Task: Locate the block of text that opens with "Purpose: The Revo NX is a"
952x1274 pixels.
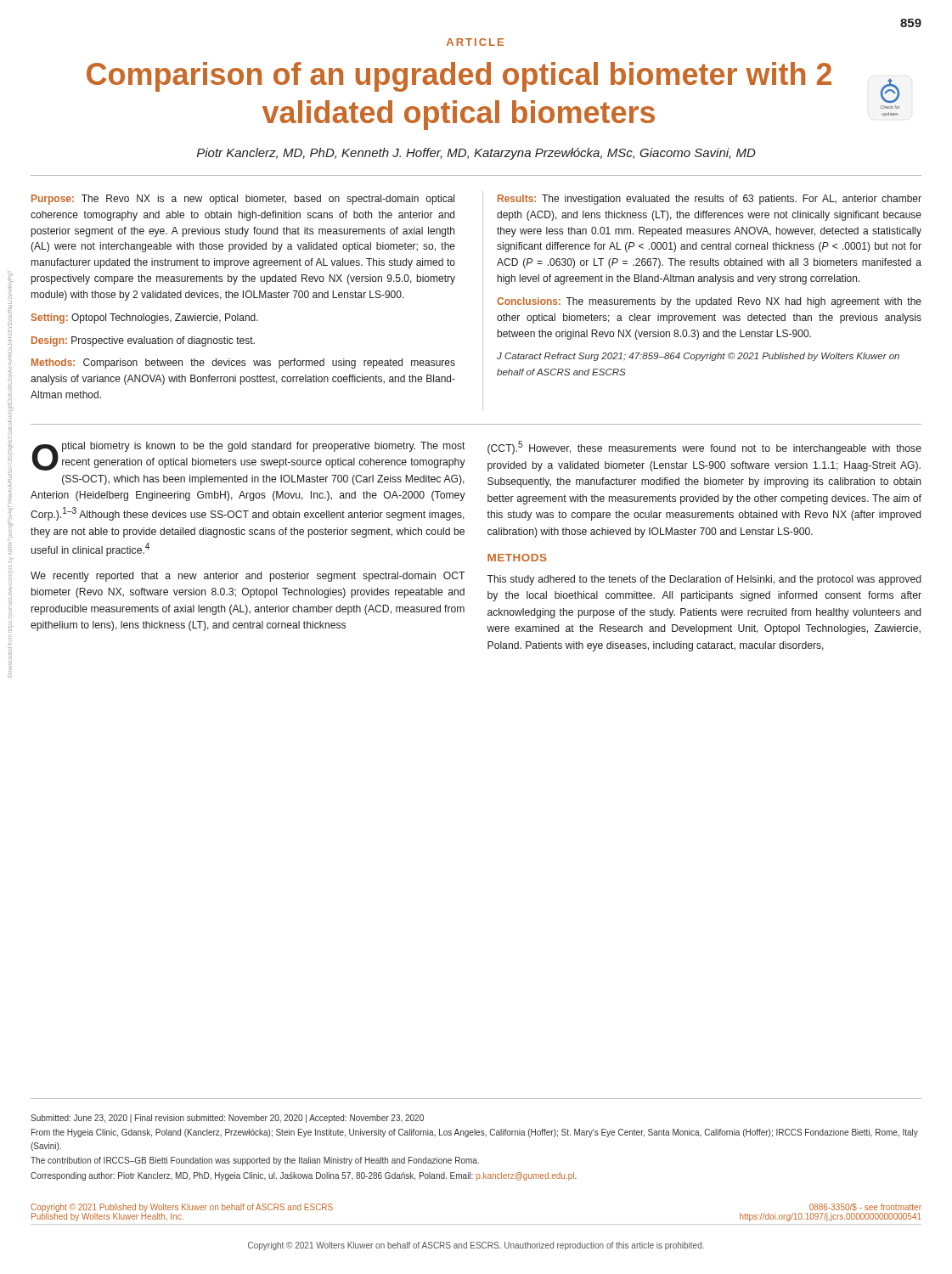Action: coord(243,297)
